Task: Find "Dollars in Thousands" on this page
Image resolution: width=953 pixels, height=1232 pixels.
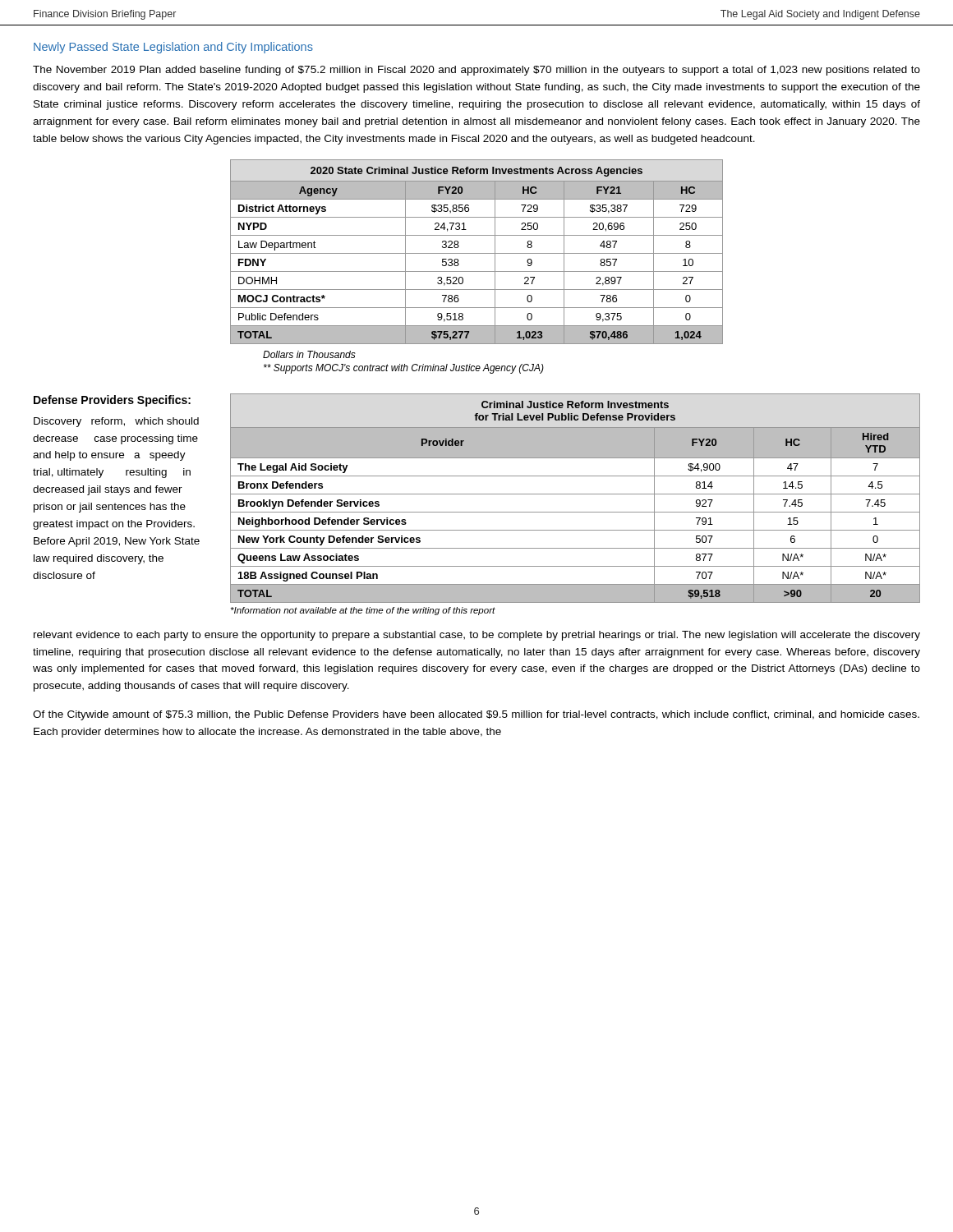Action: 309,355
